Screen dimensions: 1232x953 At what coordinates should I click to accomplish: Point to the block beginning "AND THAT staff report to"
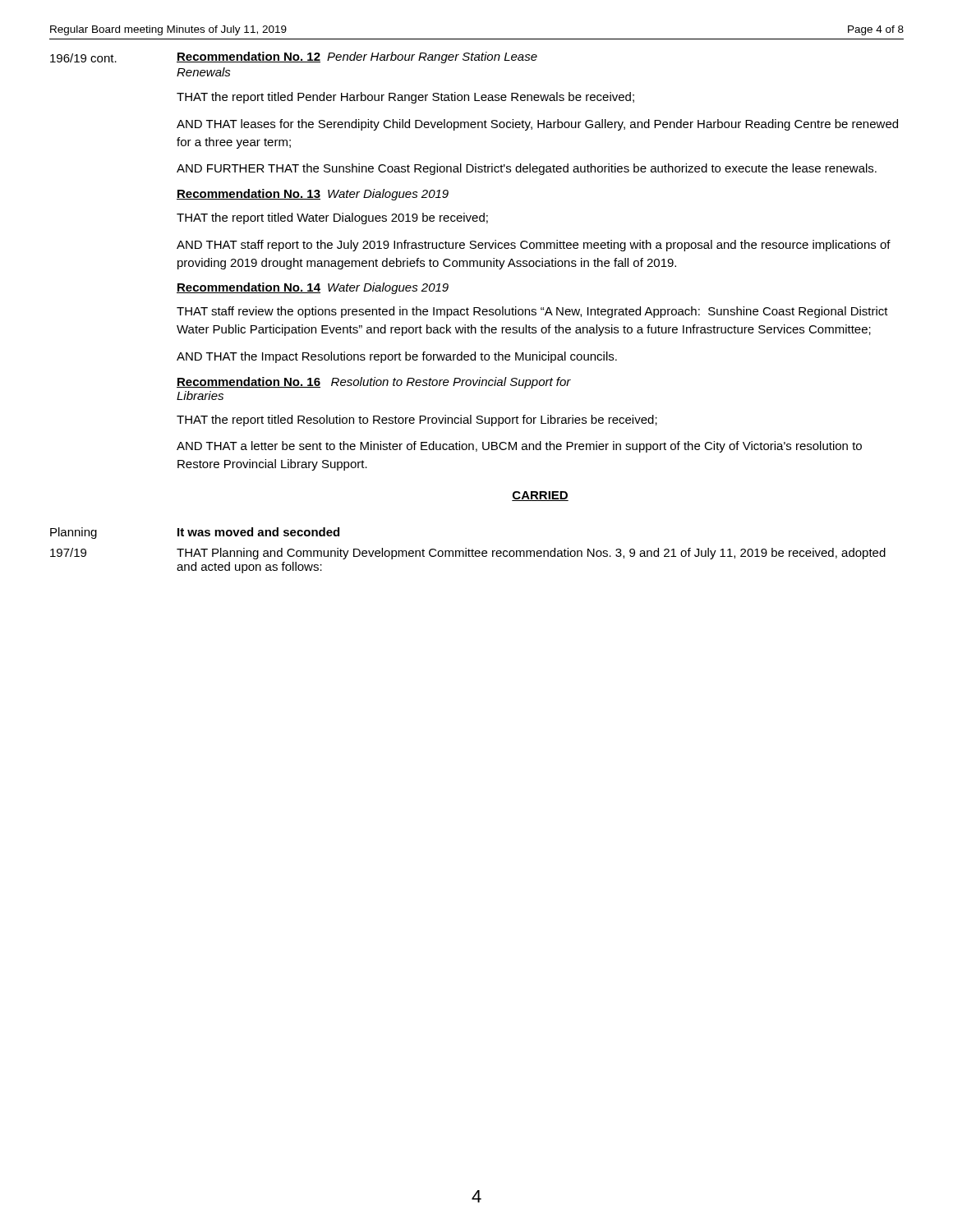pyautogui.click(x=533, y=253)
